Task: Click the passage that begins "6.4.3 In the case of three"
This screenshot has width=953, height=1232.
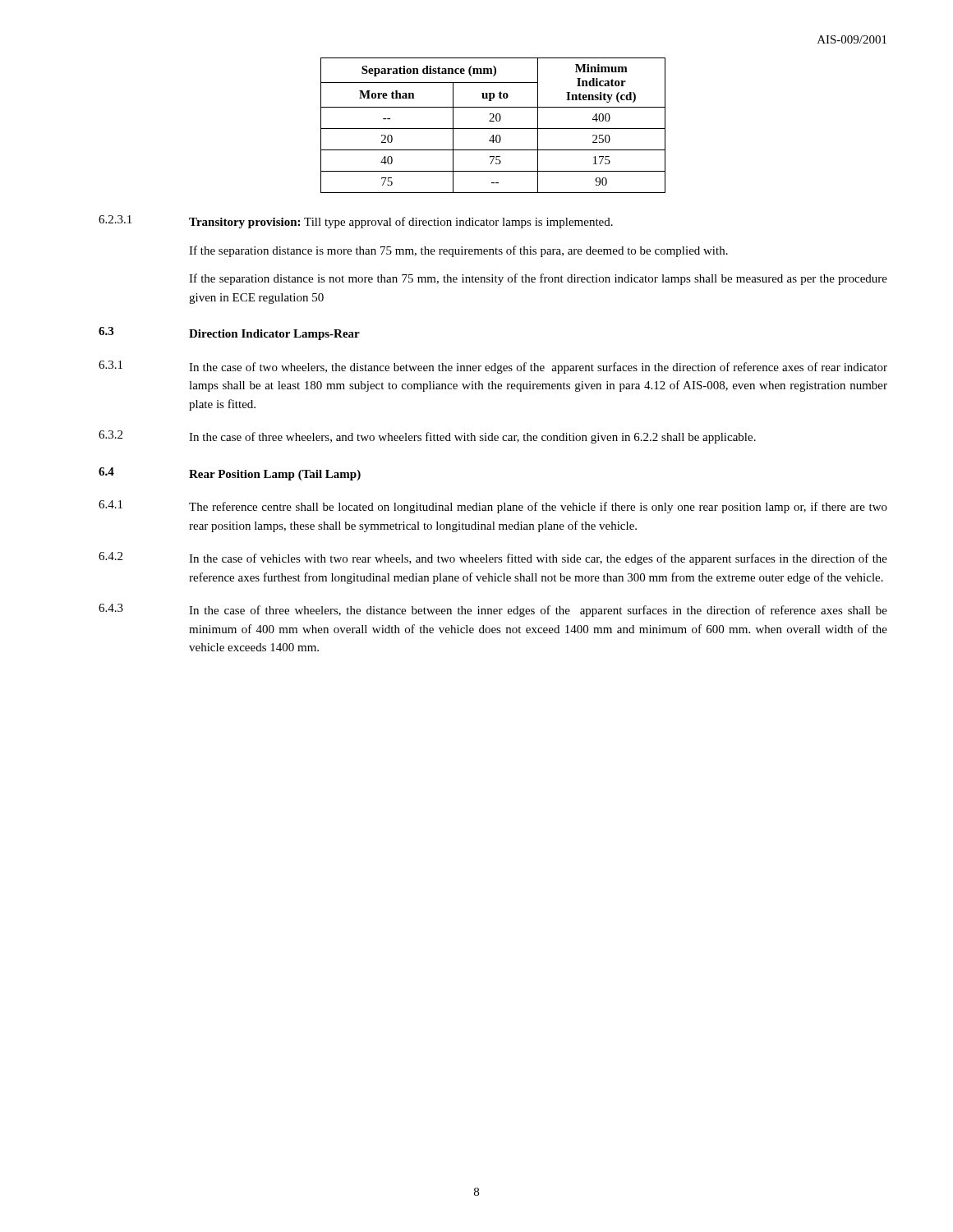Action: pyautogui.click(x=493, y=629)
